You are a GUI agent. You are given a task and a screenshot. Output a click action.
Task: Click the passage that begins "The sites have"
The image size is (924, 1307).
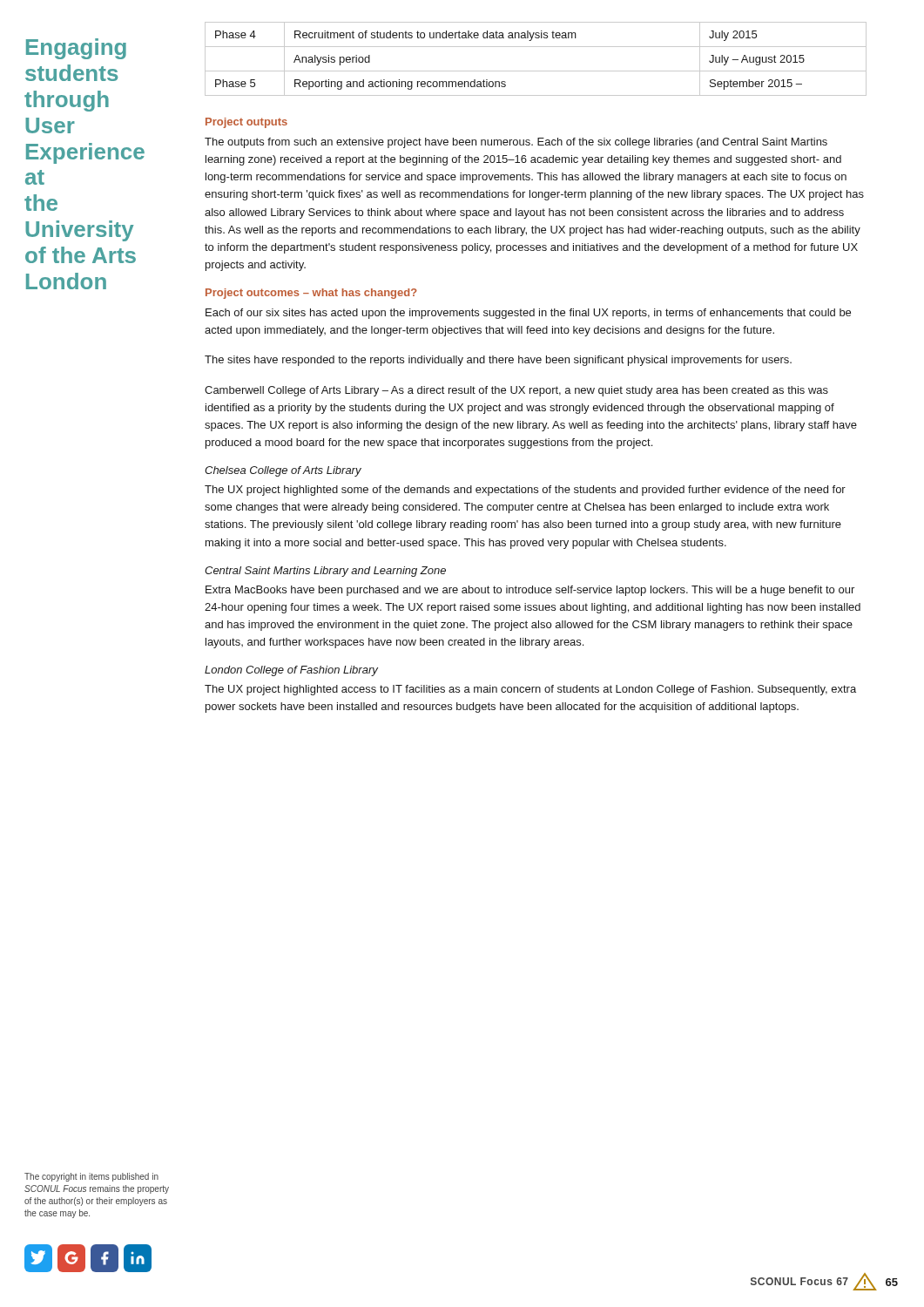tap(536, 360)
